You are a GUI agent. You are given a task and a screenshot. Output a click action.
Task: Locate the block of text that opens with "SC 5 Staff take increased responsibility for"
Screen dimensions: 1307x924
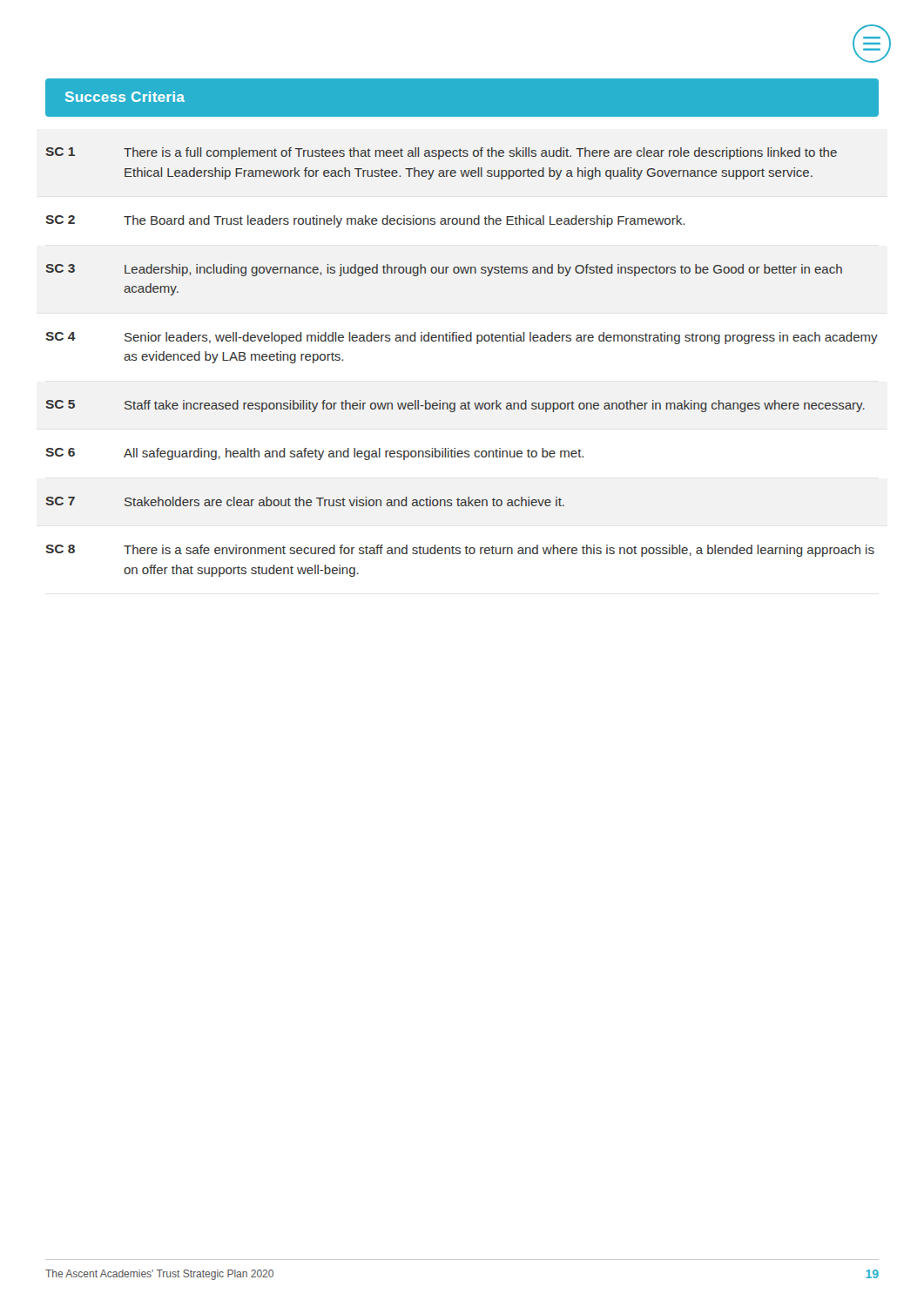click(455, 405)
